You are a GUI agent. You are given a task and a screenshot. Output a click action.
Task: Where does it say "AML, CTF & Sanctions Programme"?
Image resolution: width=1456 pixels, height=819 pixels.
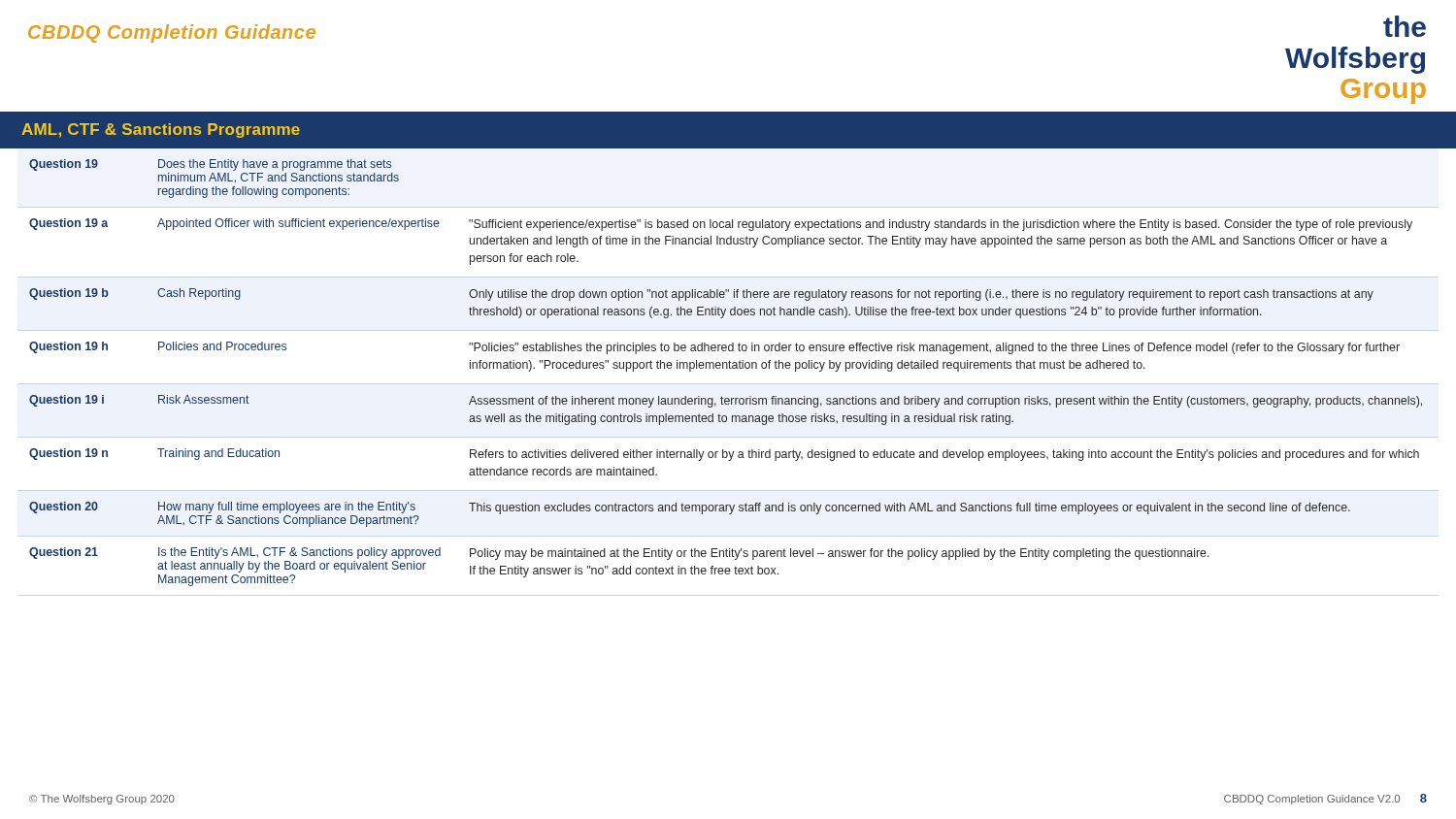point(161,129)
